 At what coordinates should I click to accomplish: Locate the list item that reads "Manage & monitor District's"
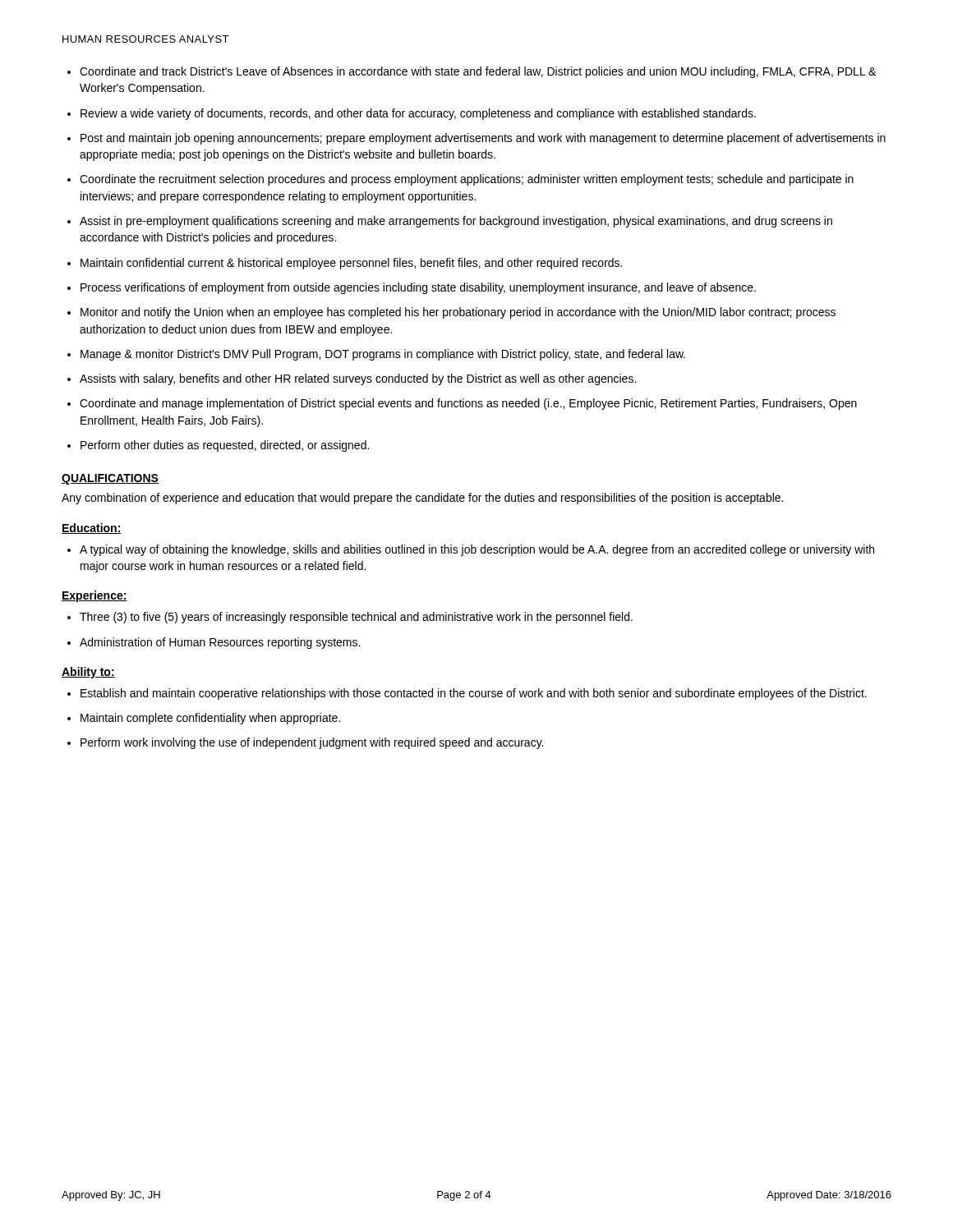pyautogui.click(x=476, y=354)
